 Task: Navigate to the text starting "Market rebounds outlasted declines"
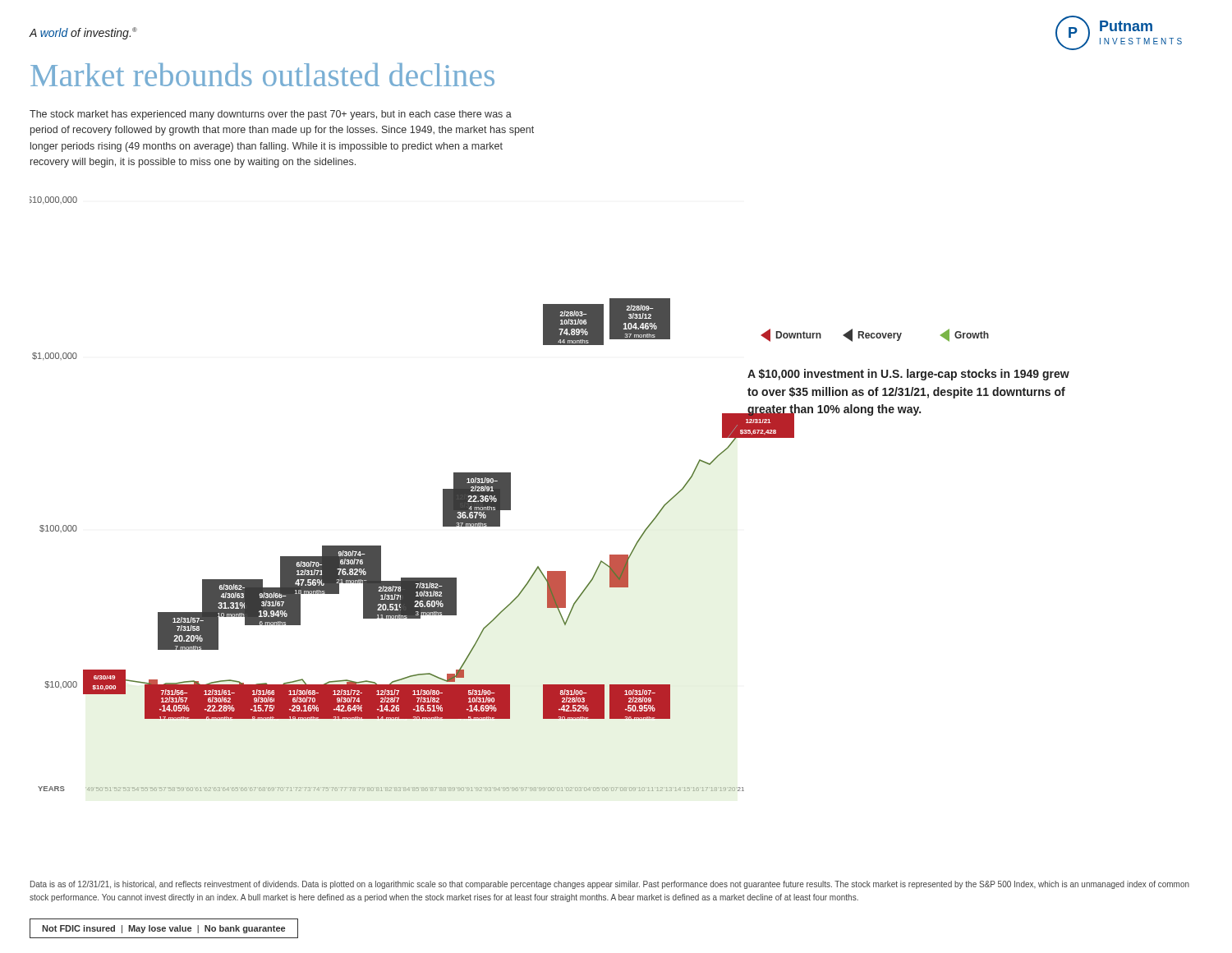coord(263,75)
